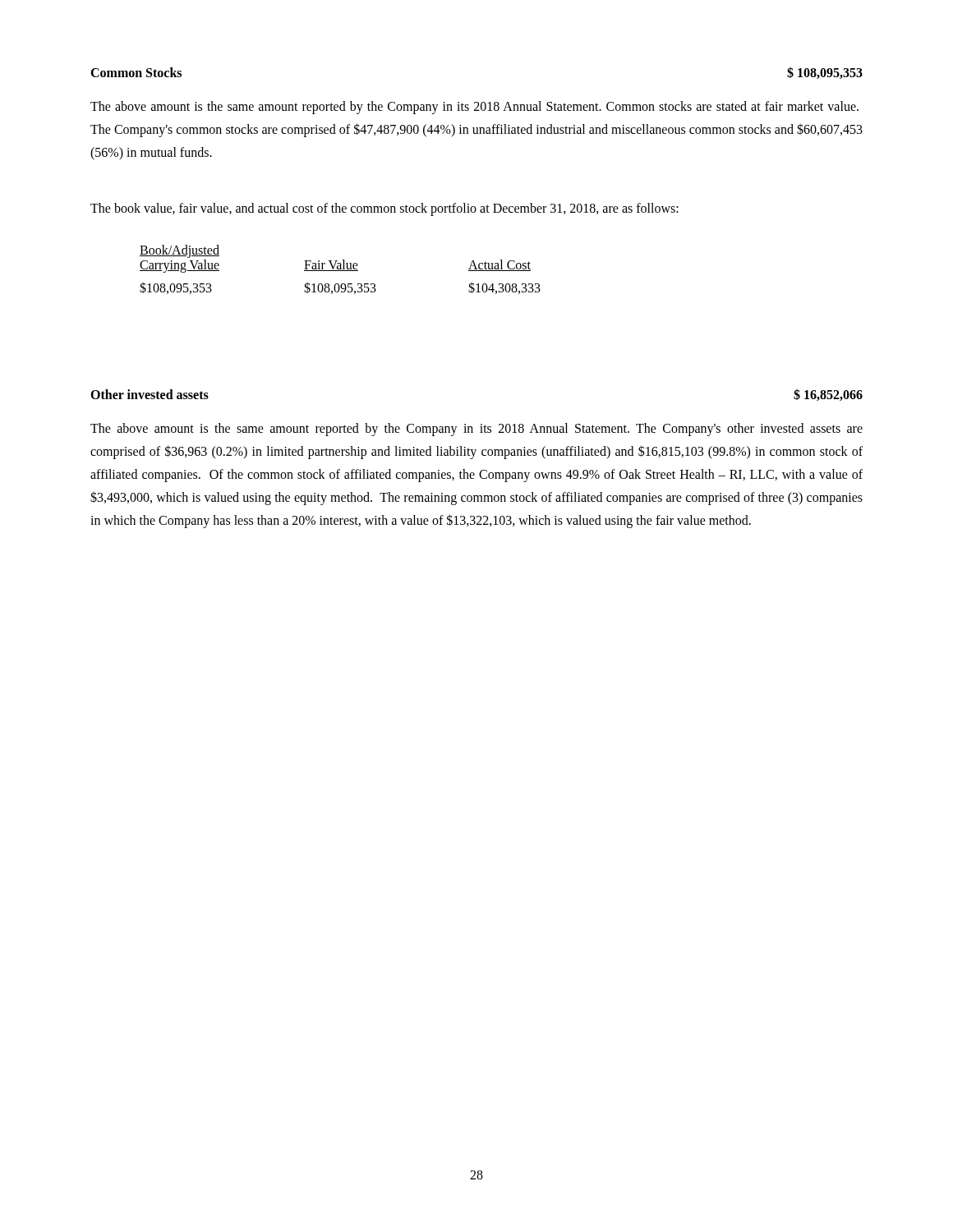This screenshot has width=953, height=1232.
Task: Find the text block starting "The book value, fair value, and"
Action: pyautogui.click(x=385, y=208)
